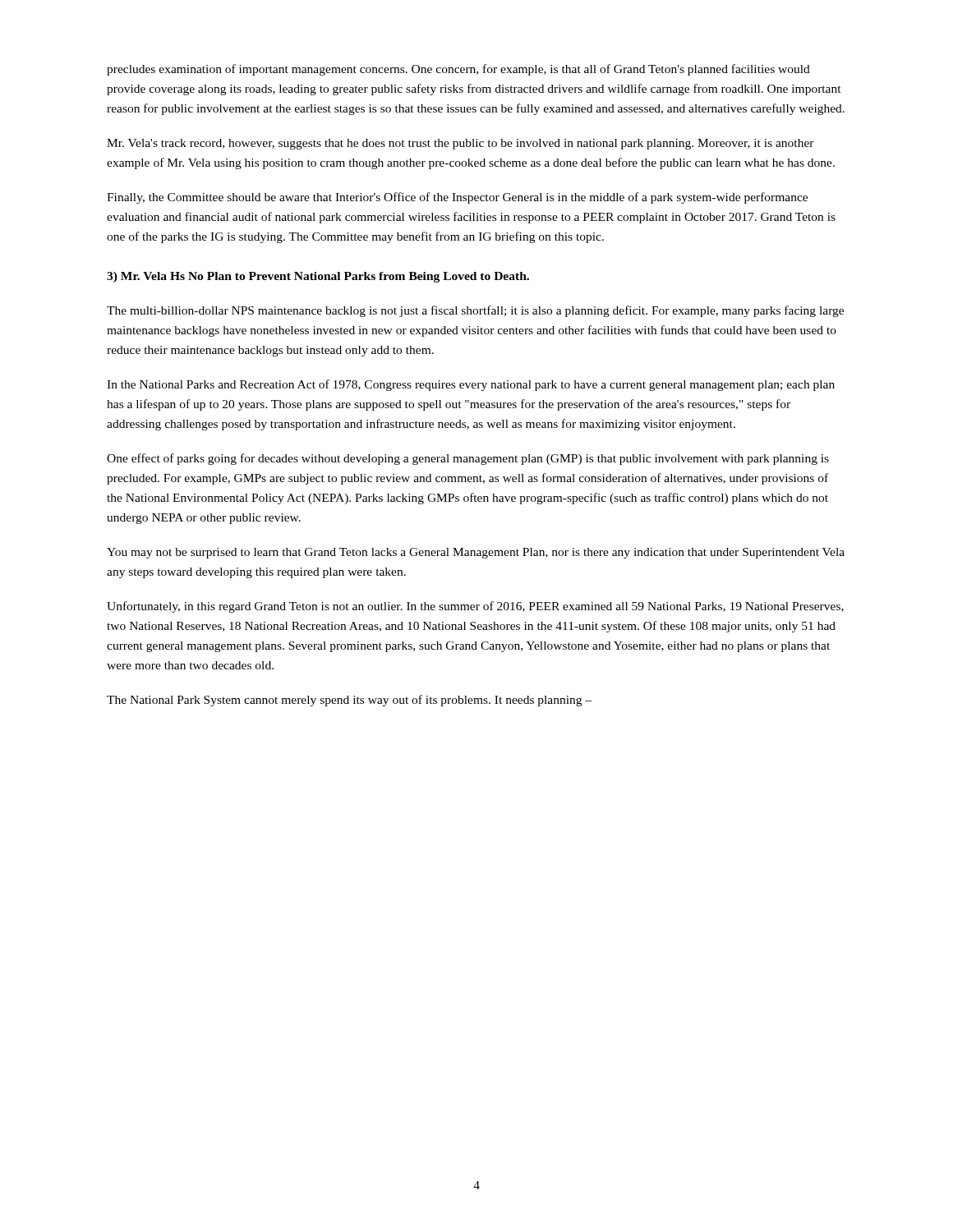The height and width of the screenshot is (1232, 953).
Task: Navigate to the passage starting "precludes examination of important management concerns. One"
Action: tap(476, 88)
